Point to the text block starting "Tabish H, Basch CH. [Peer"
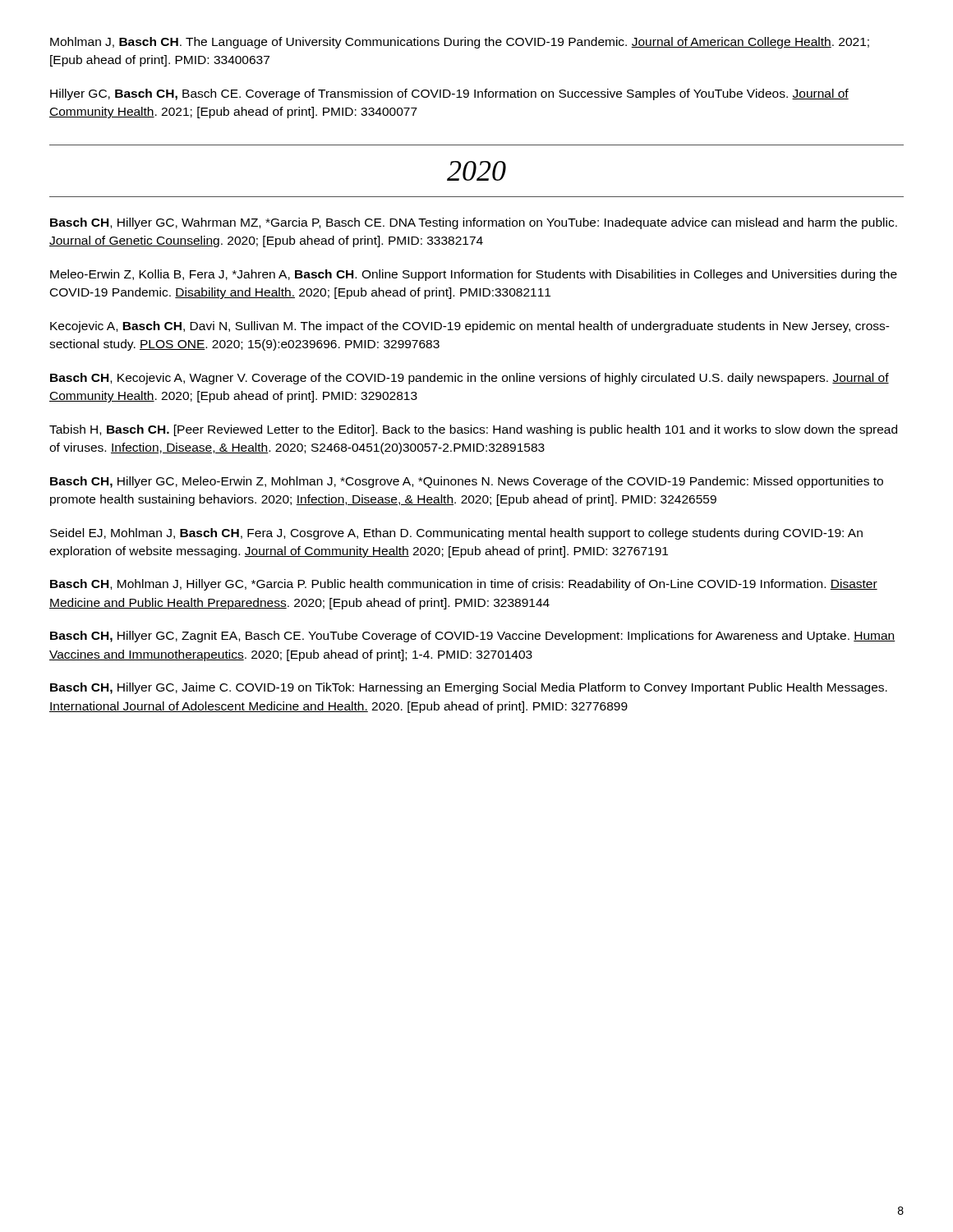The image size is (953, 1232). (474, 438)
